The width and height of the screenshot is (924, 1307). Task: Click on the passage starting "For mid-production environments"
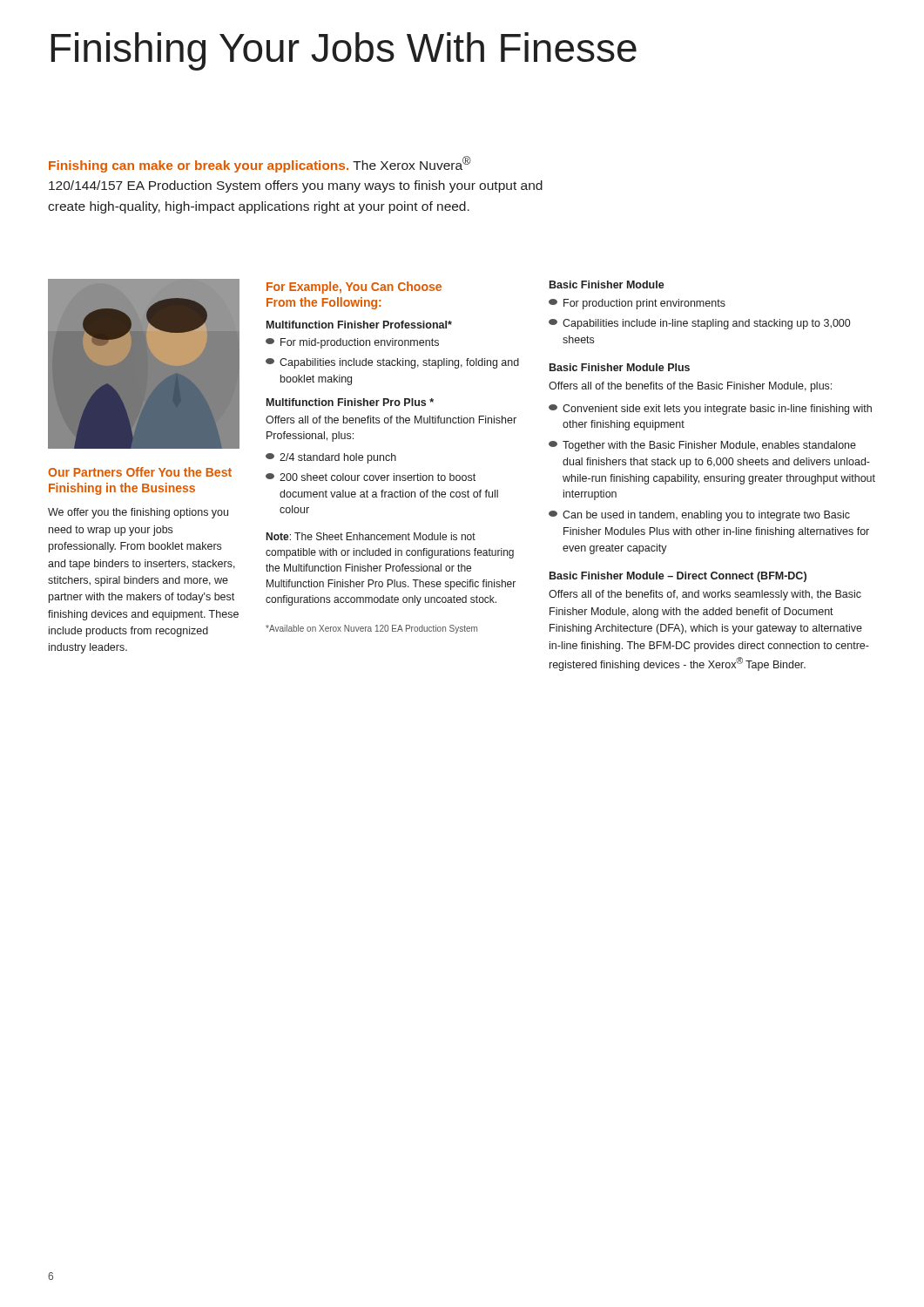click(x=352, y=343)
